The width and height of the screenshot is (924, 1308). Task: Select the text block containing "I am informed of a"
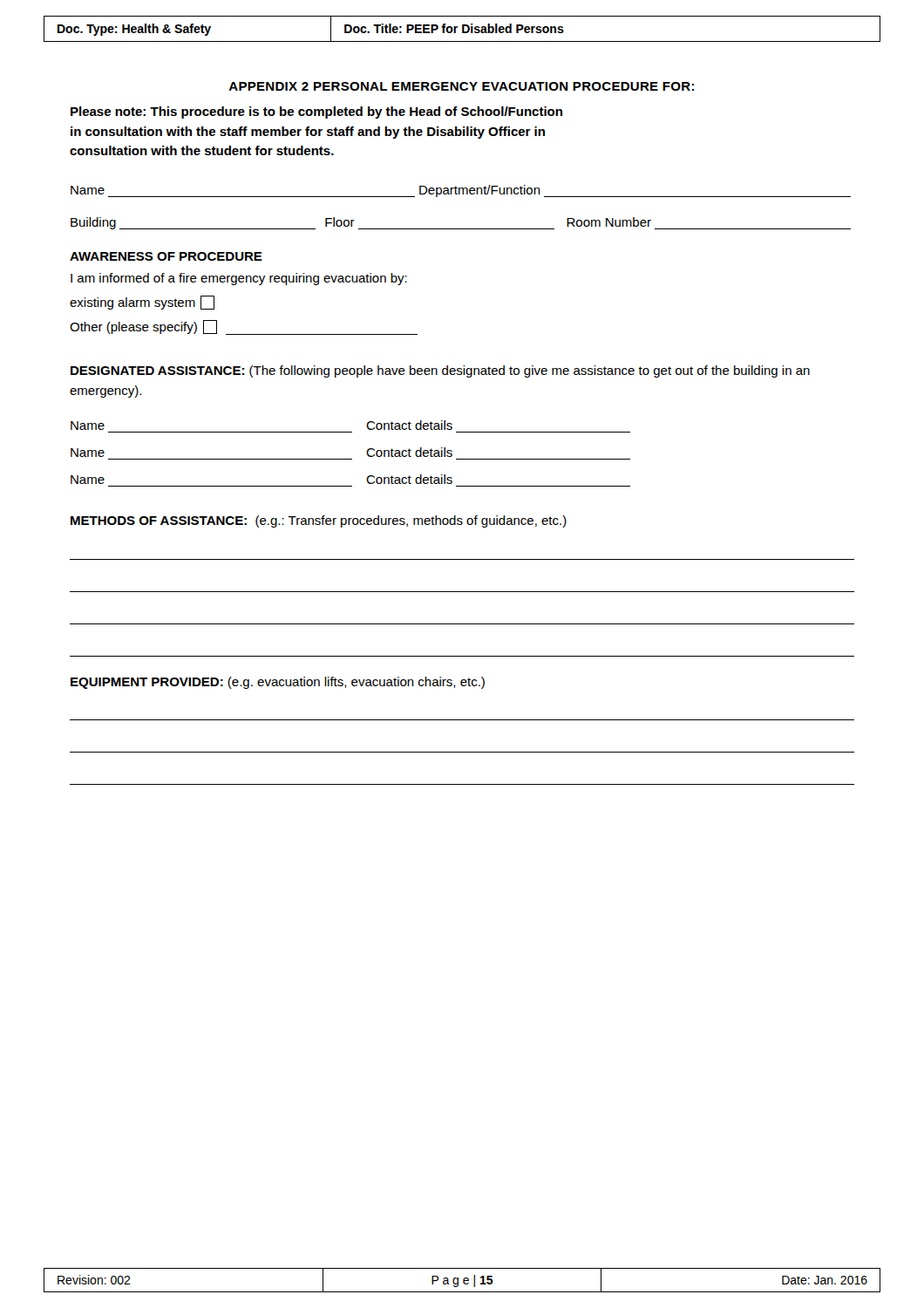tap(239, 277)
